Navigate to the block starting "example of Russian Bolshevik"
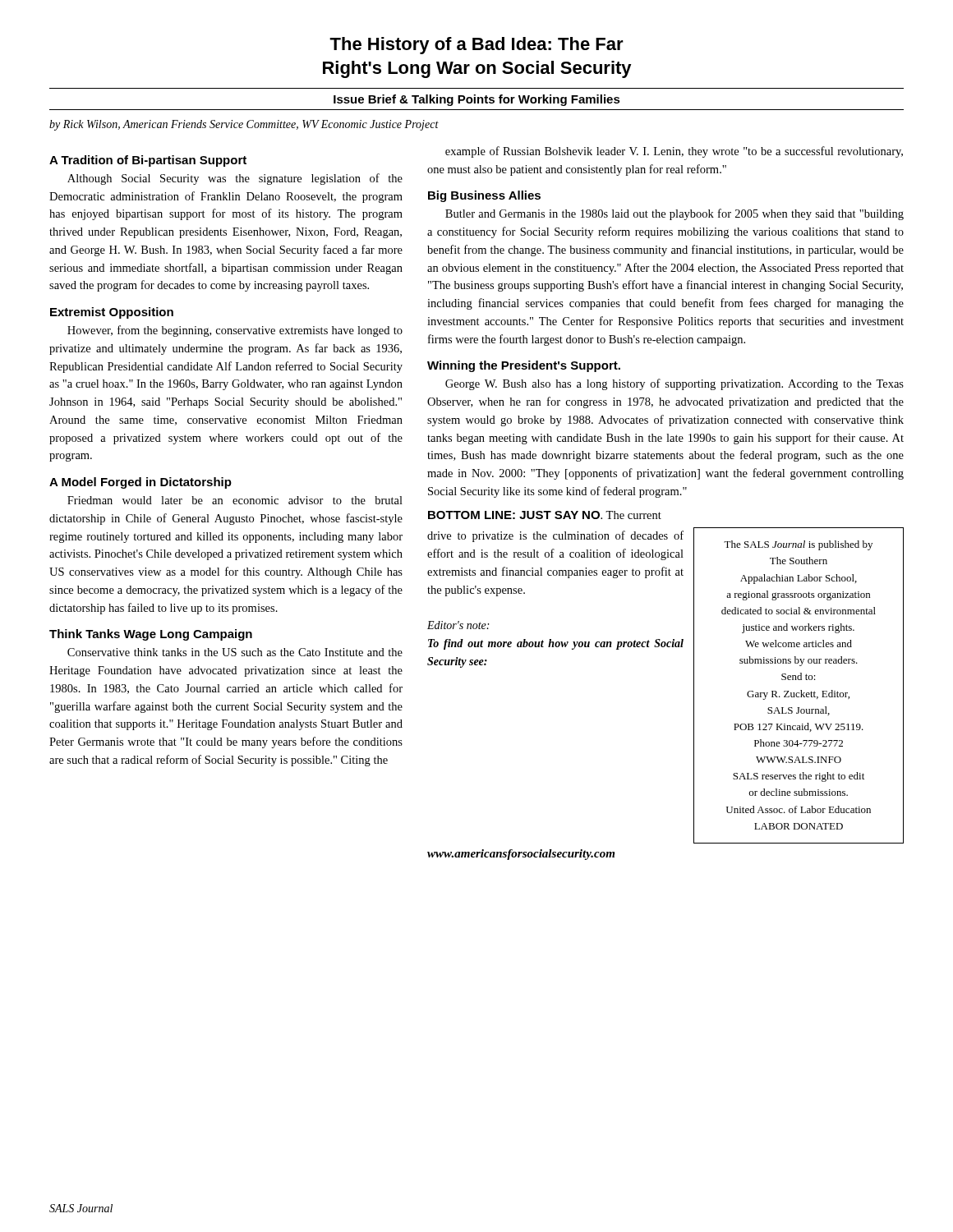The width and height of the screenshot is (953, 1232). (x=665, y=161)
